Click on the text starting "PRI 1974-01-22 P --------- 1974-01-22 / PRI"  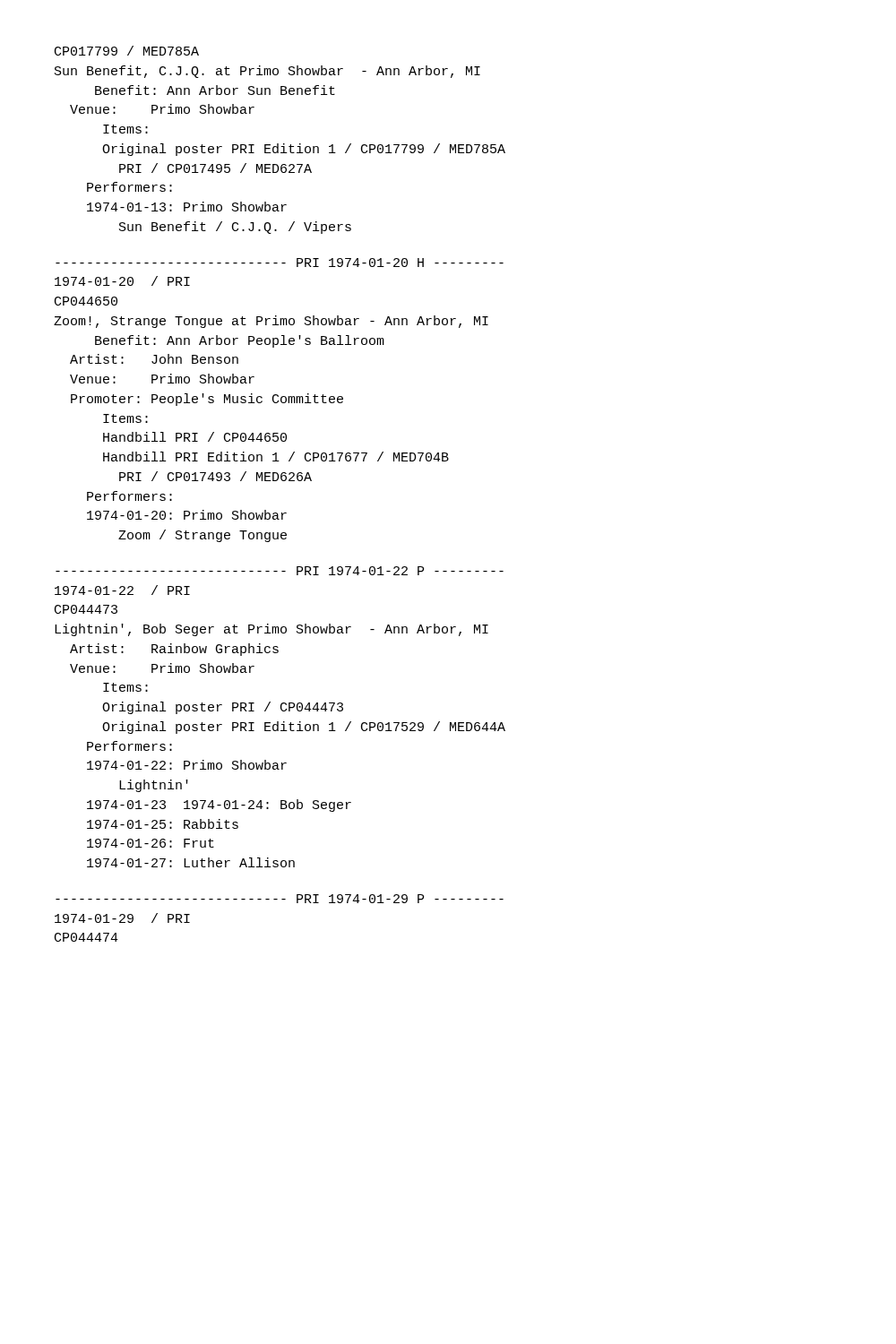pyautogui.click(x=448, y=718)
